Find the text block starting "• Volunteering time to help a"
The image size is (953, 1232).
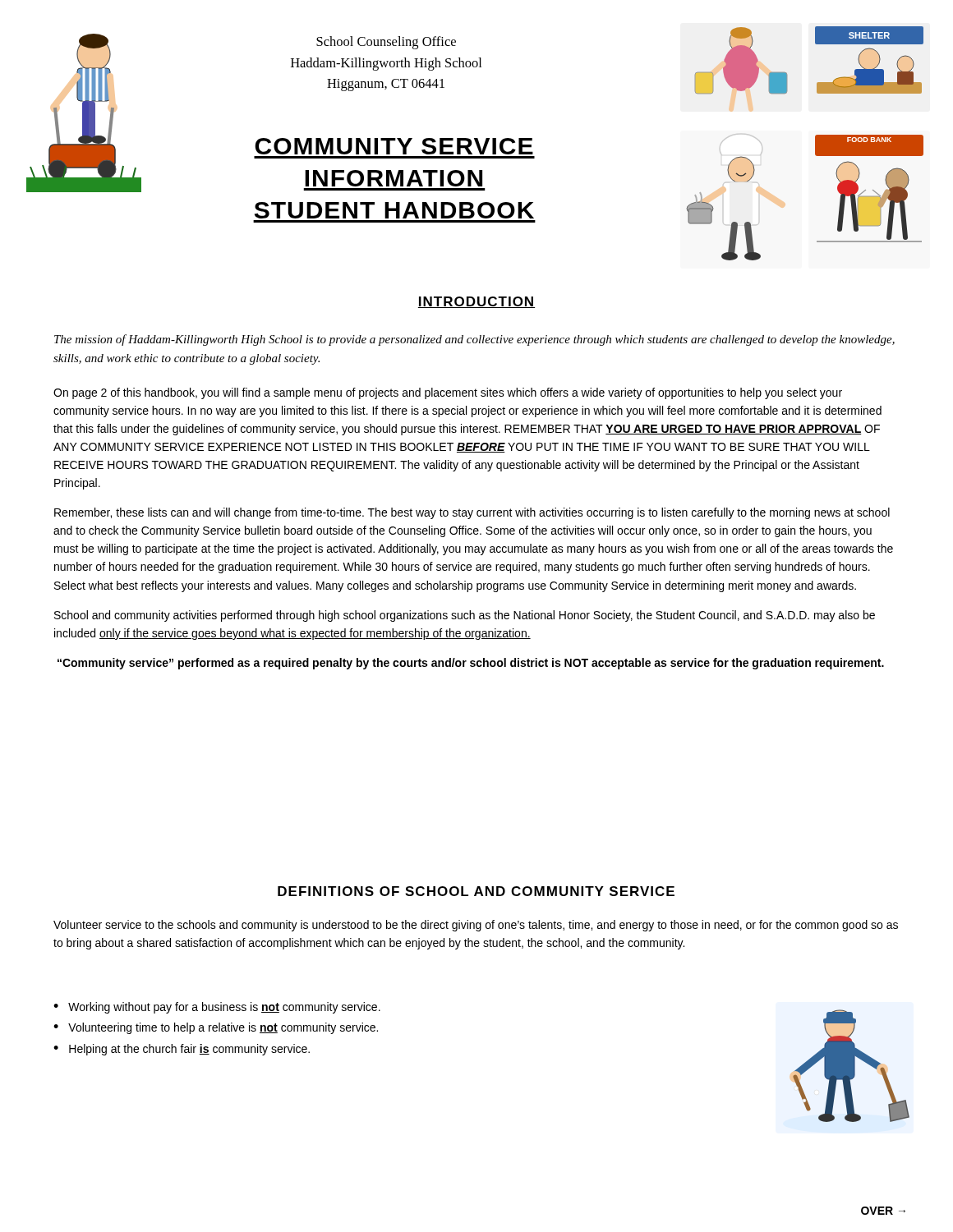point(216,1028)
